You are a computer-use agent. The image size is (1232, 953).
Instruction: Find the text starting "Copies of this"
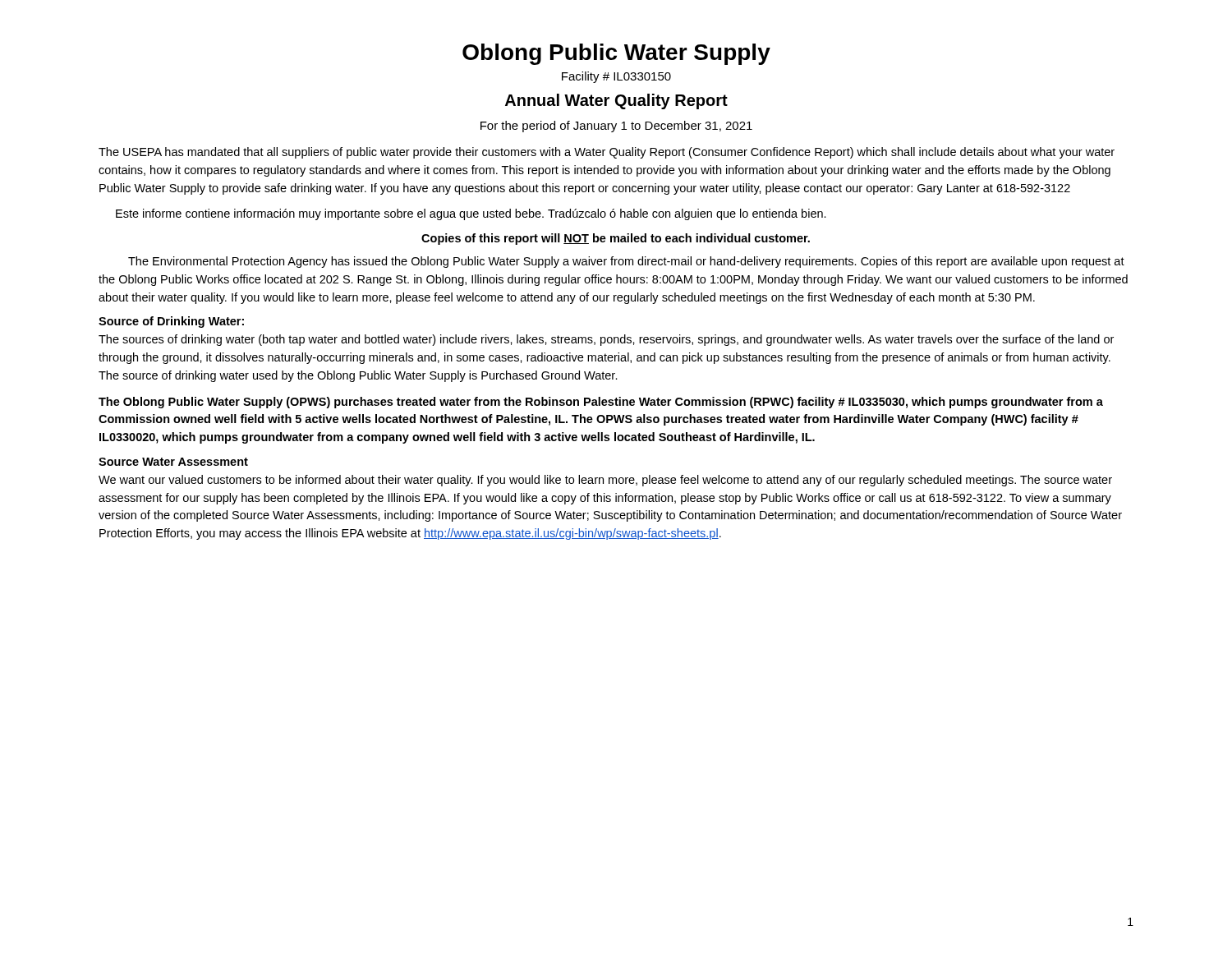pyautogui.click(x=616, y=238)
